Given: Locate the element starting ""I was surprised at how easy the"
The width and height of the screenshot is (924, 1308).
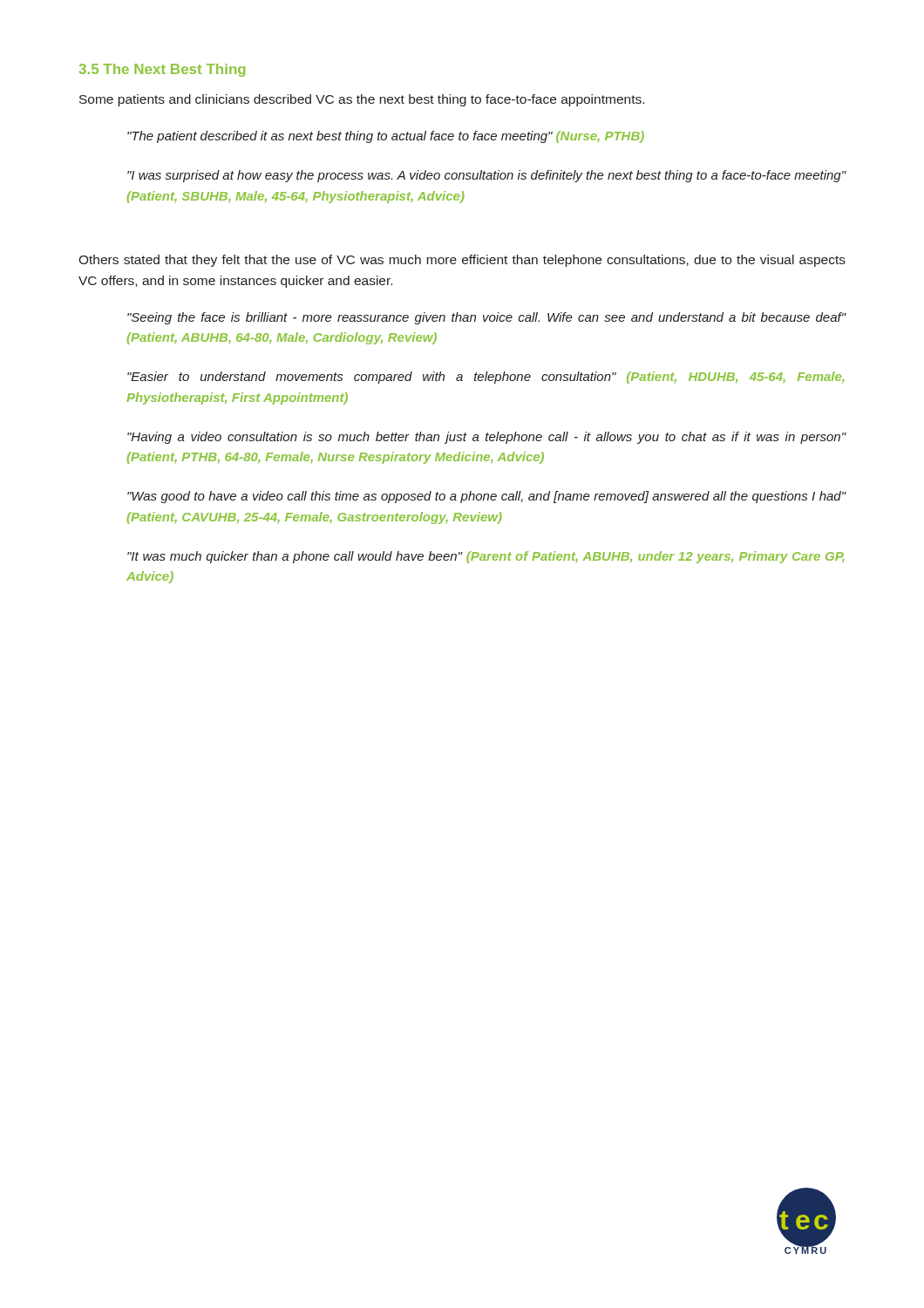Looking at the screenshot, I should [486, 185].
